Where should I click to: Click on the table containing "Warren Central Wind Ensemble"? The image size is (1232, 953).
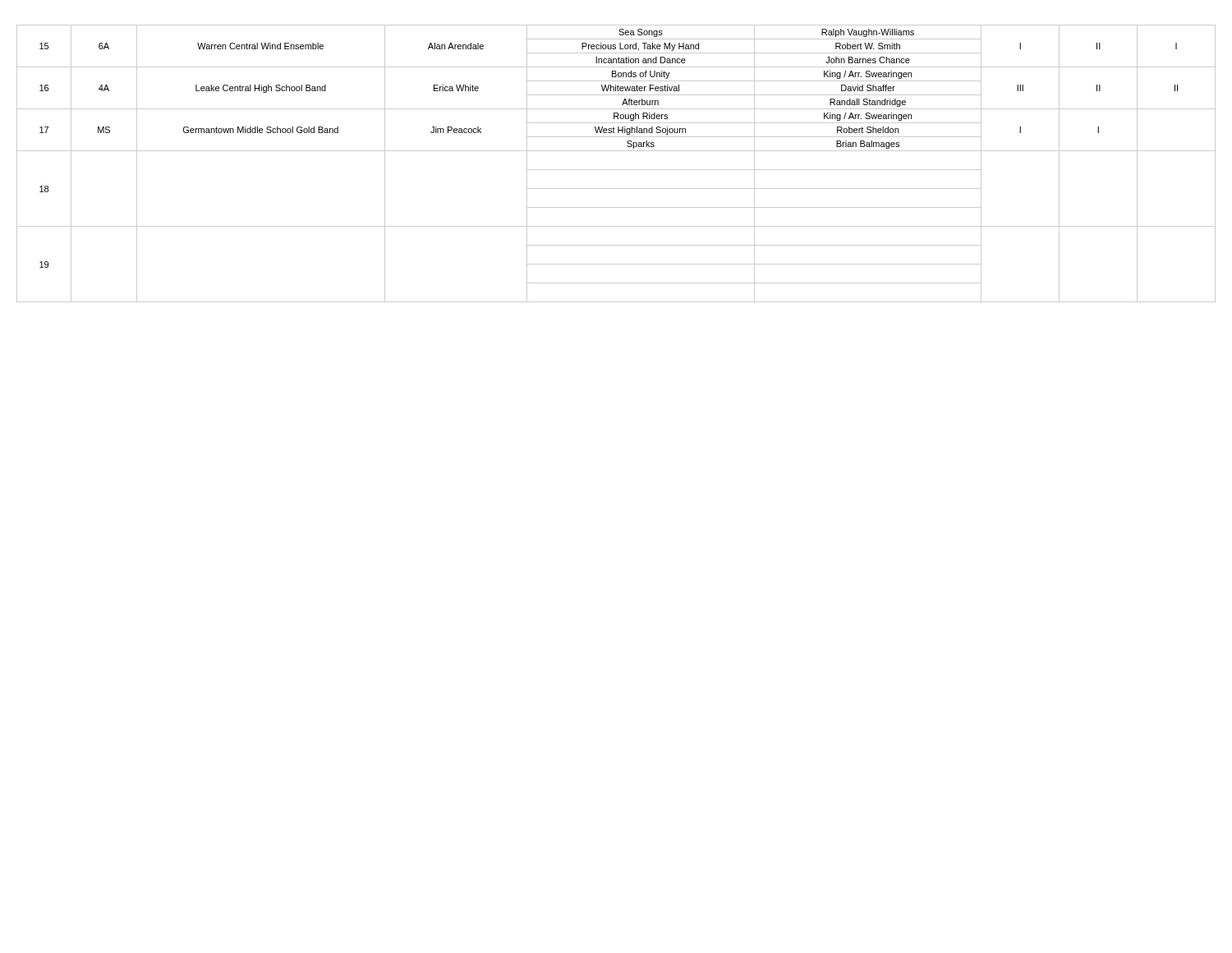[x=616, y=163]
